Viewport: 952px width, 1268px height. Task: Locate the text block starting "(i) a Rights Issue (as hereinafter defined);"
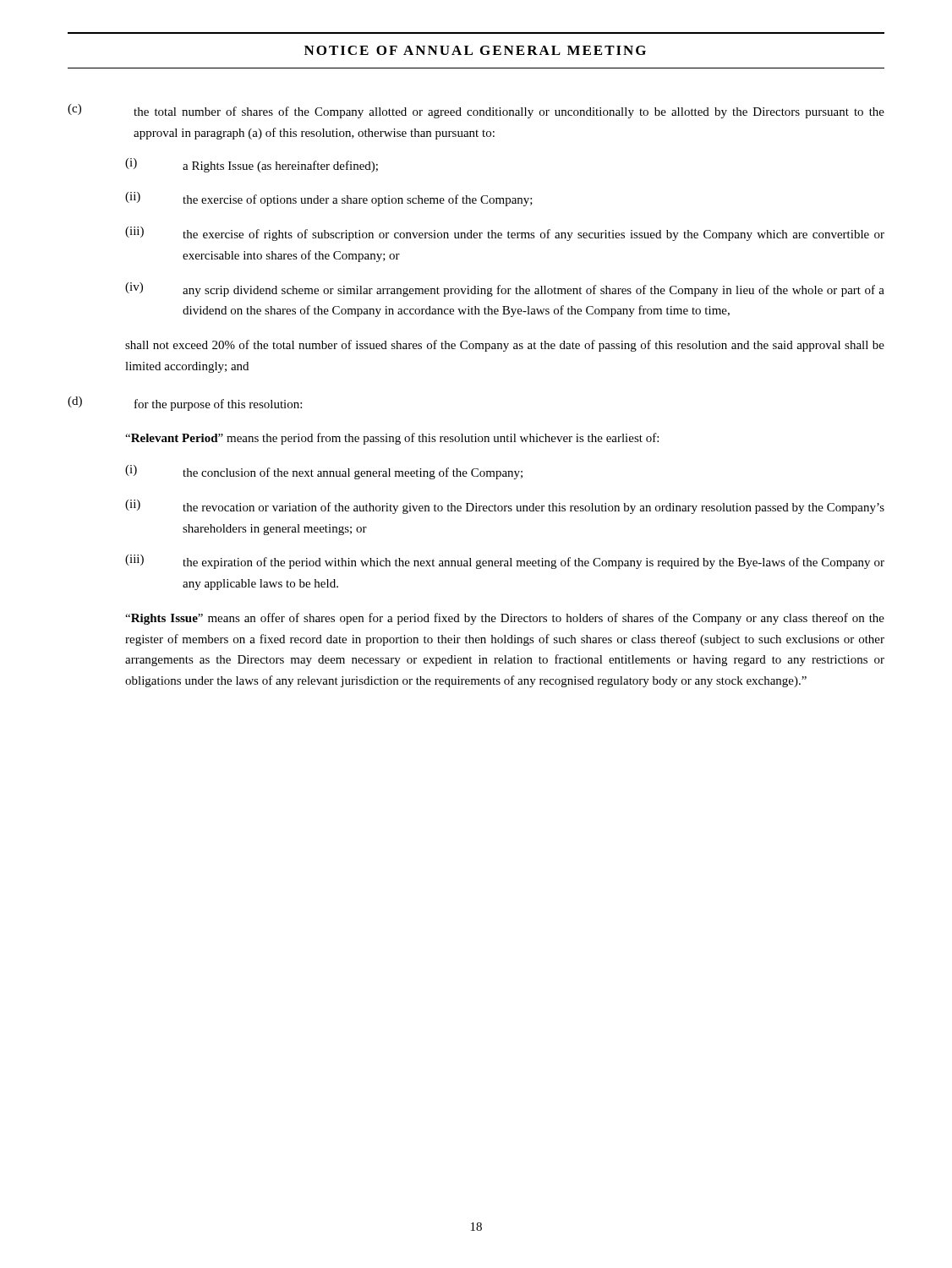[252, 165]
